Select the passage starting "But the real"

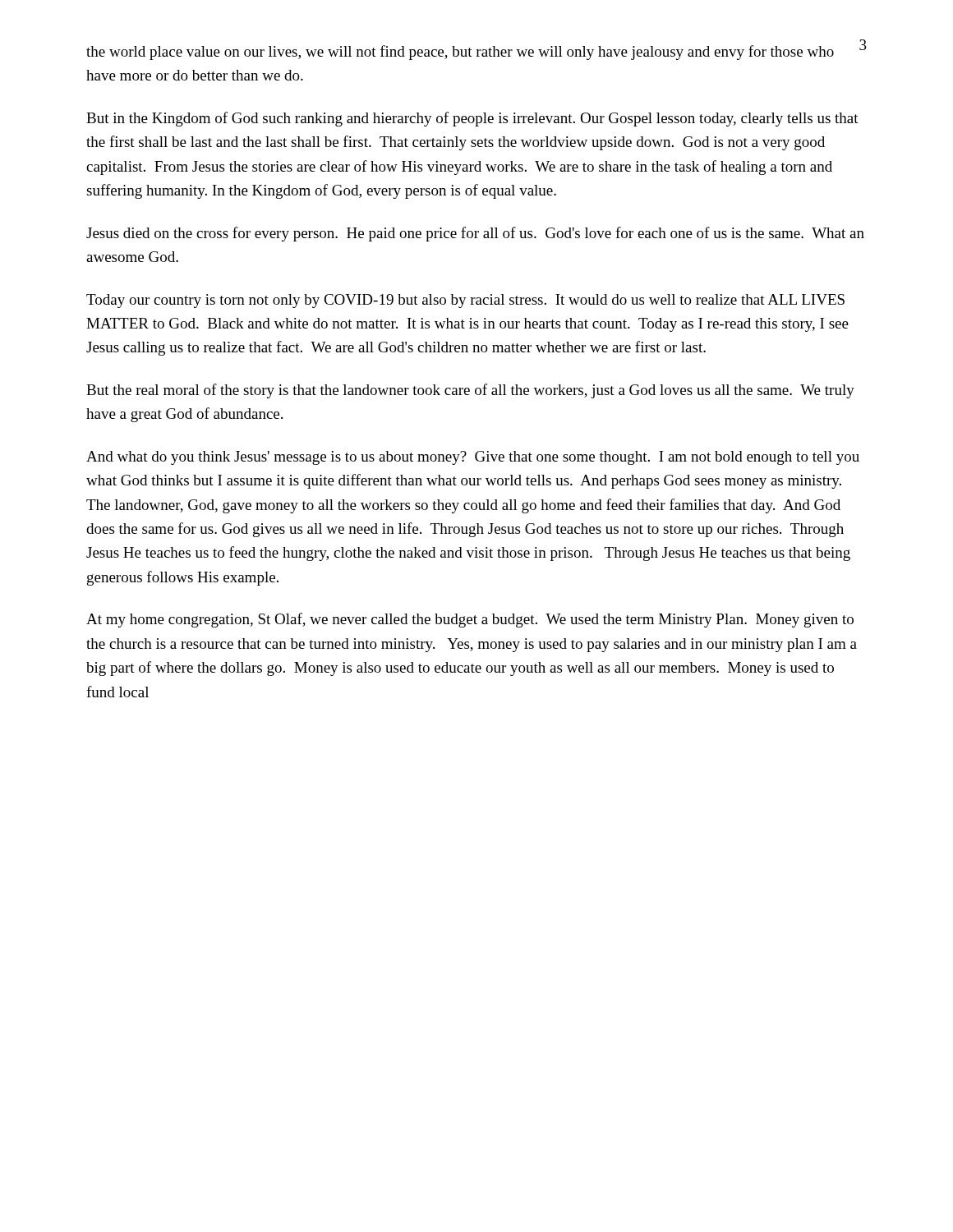pyautogui.click(x=470, y=402)
